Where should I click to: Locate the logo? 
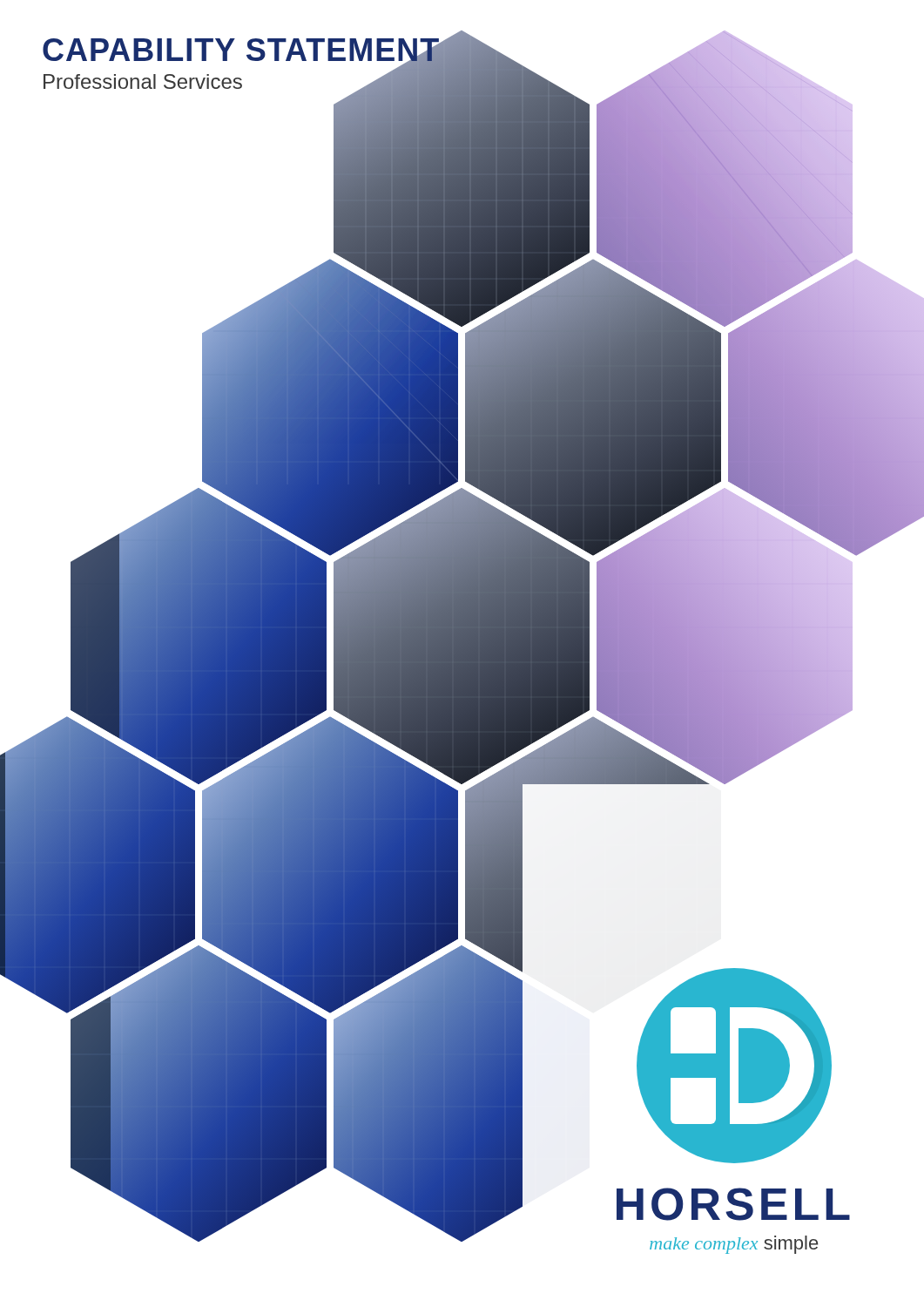pos(734,1110)
